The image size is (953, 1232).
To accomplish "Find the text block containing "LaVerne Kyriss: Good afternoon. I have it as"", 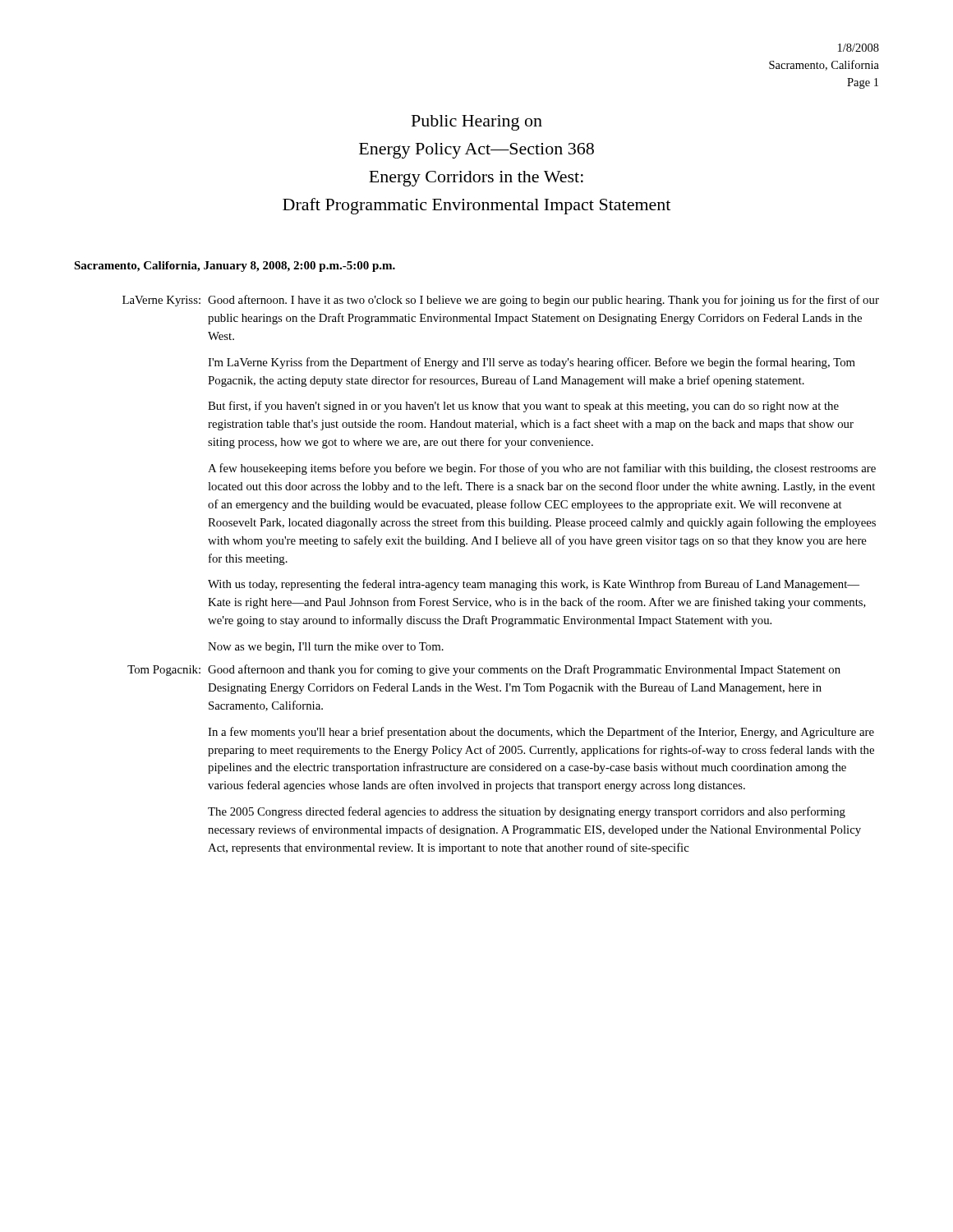I will (x=476, y=474).
